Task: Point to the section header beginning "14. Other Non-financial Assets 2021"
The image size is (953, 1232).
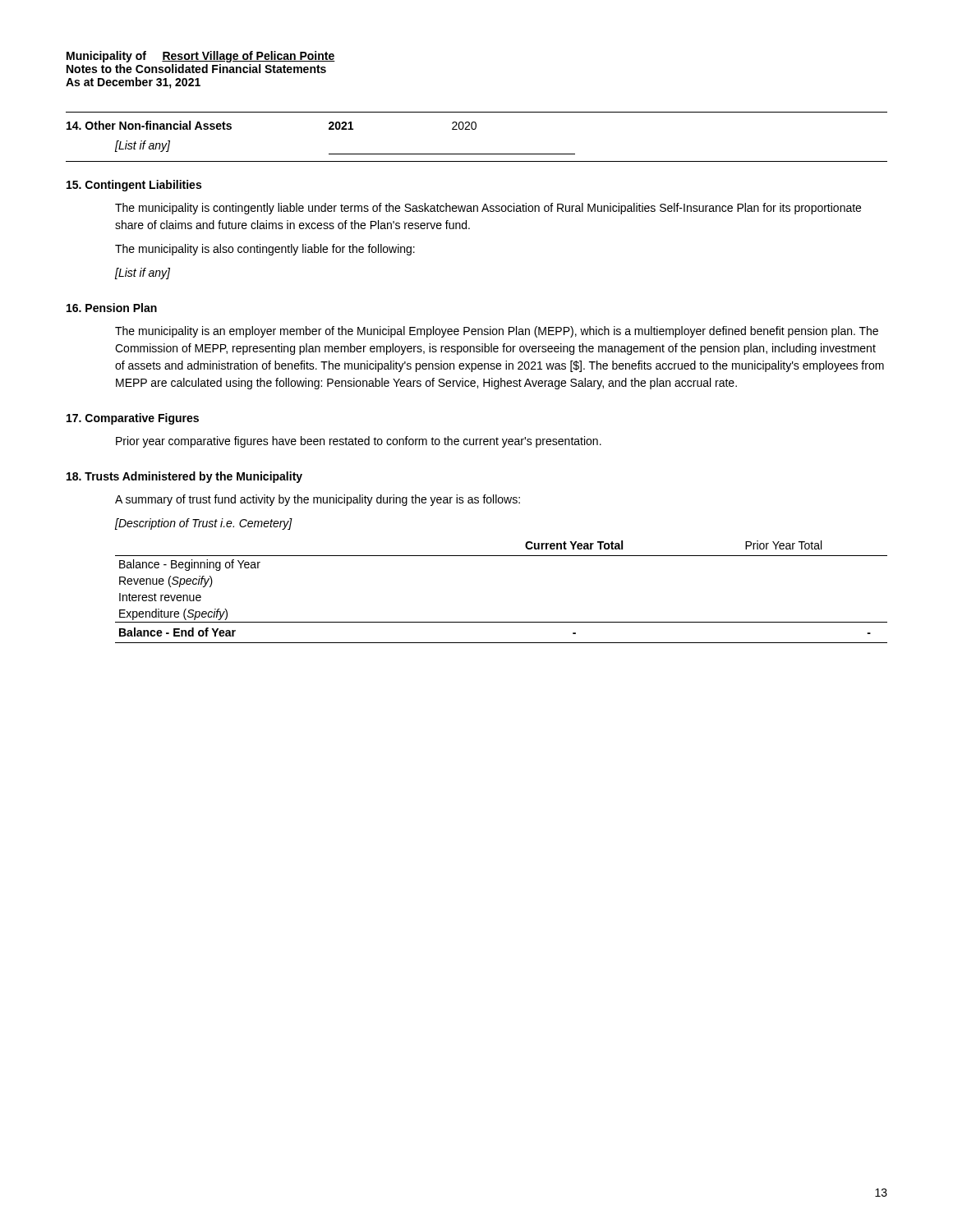Action: point(147,125)
